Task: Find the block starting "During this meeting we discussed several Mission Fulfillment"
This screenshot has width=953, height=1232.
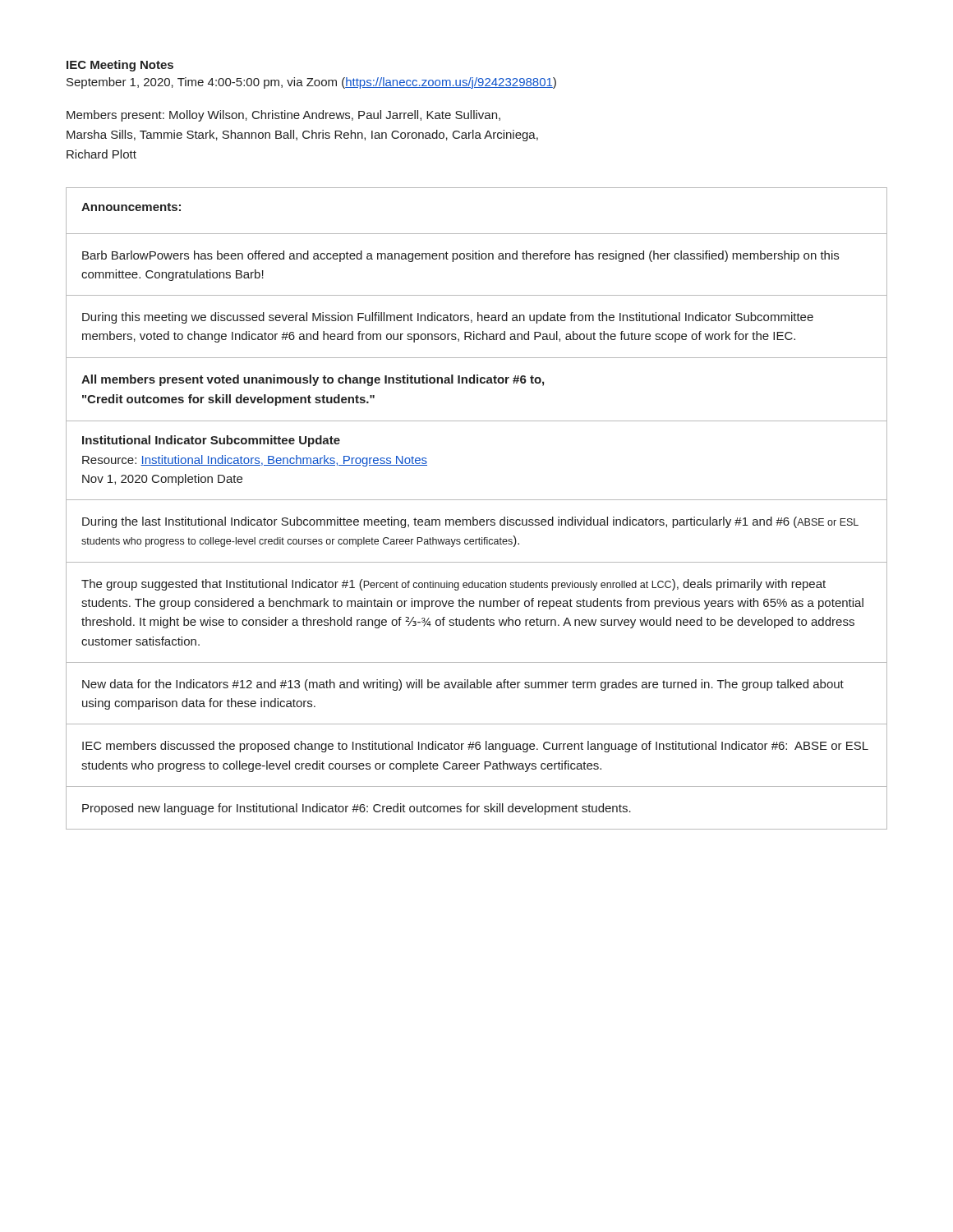Action: [x=447, y=326]
